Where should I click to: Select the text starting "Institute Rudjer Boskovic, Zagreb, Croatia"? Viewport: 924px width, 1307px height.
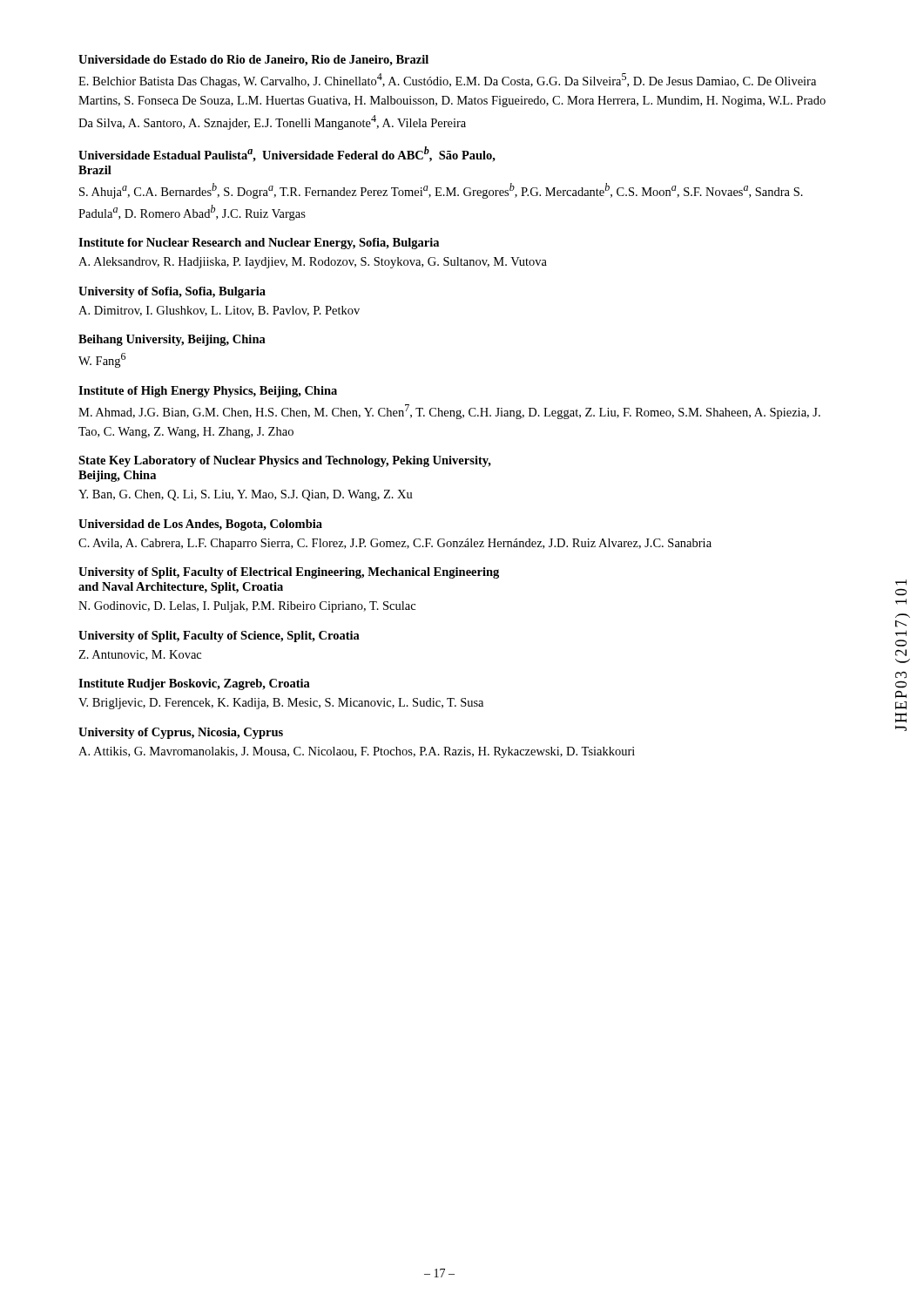[194, 683]
